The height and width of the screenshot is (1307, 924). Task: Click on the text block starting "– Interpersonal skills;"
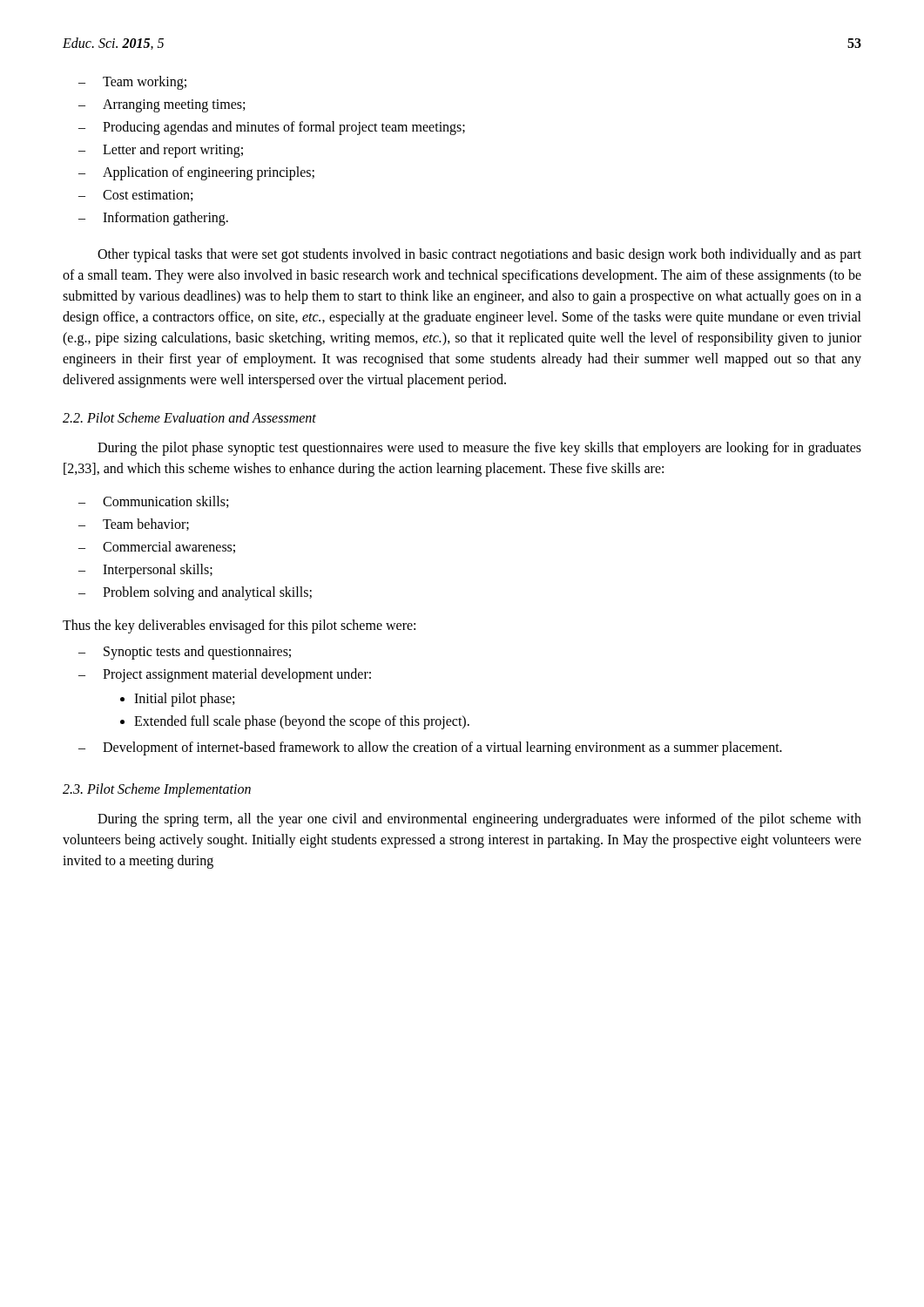pos(145,571)
